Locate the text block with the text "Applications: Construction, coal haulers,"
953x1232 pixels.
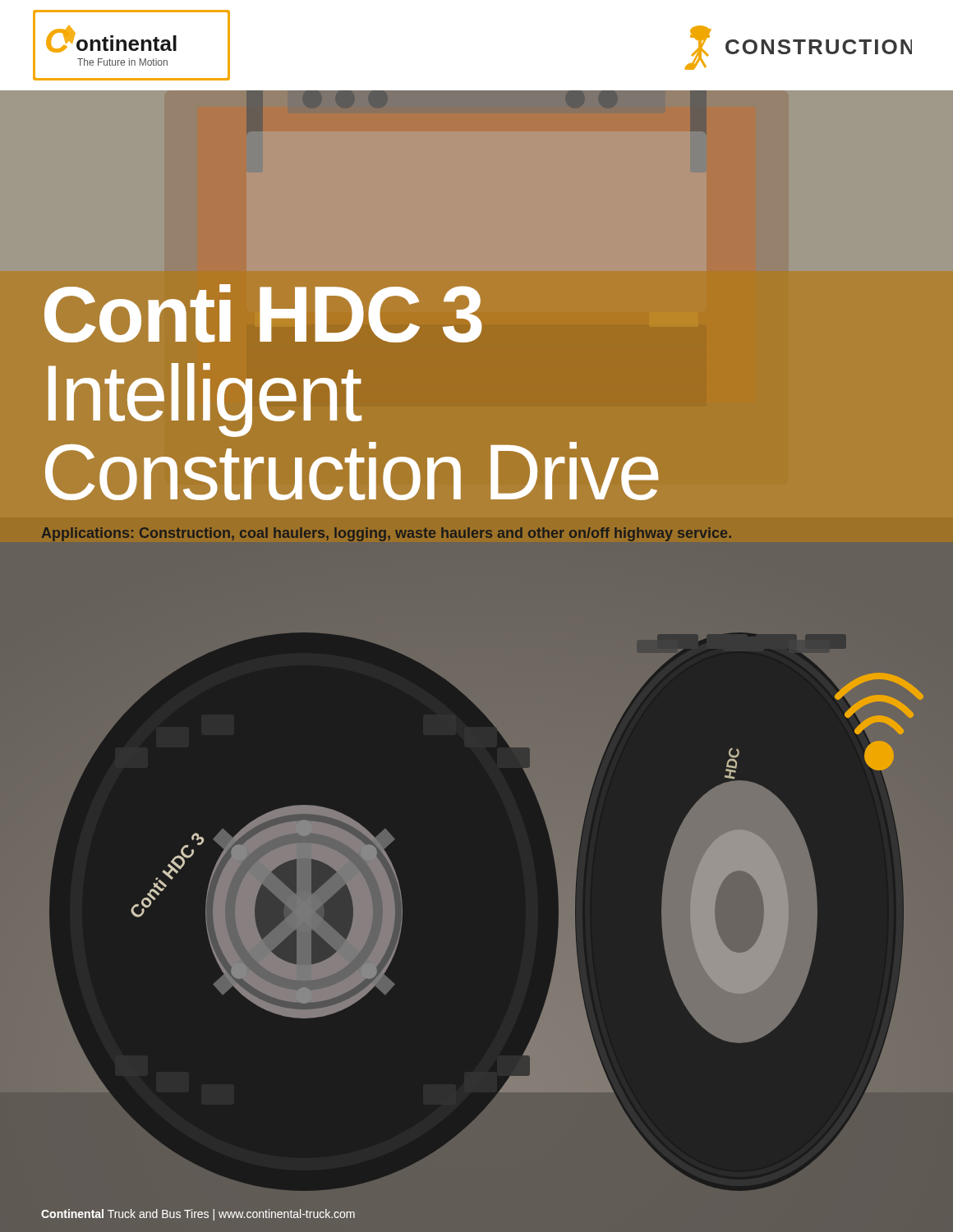pyautogui.click(x=387, y=533)
